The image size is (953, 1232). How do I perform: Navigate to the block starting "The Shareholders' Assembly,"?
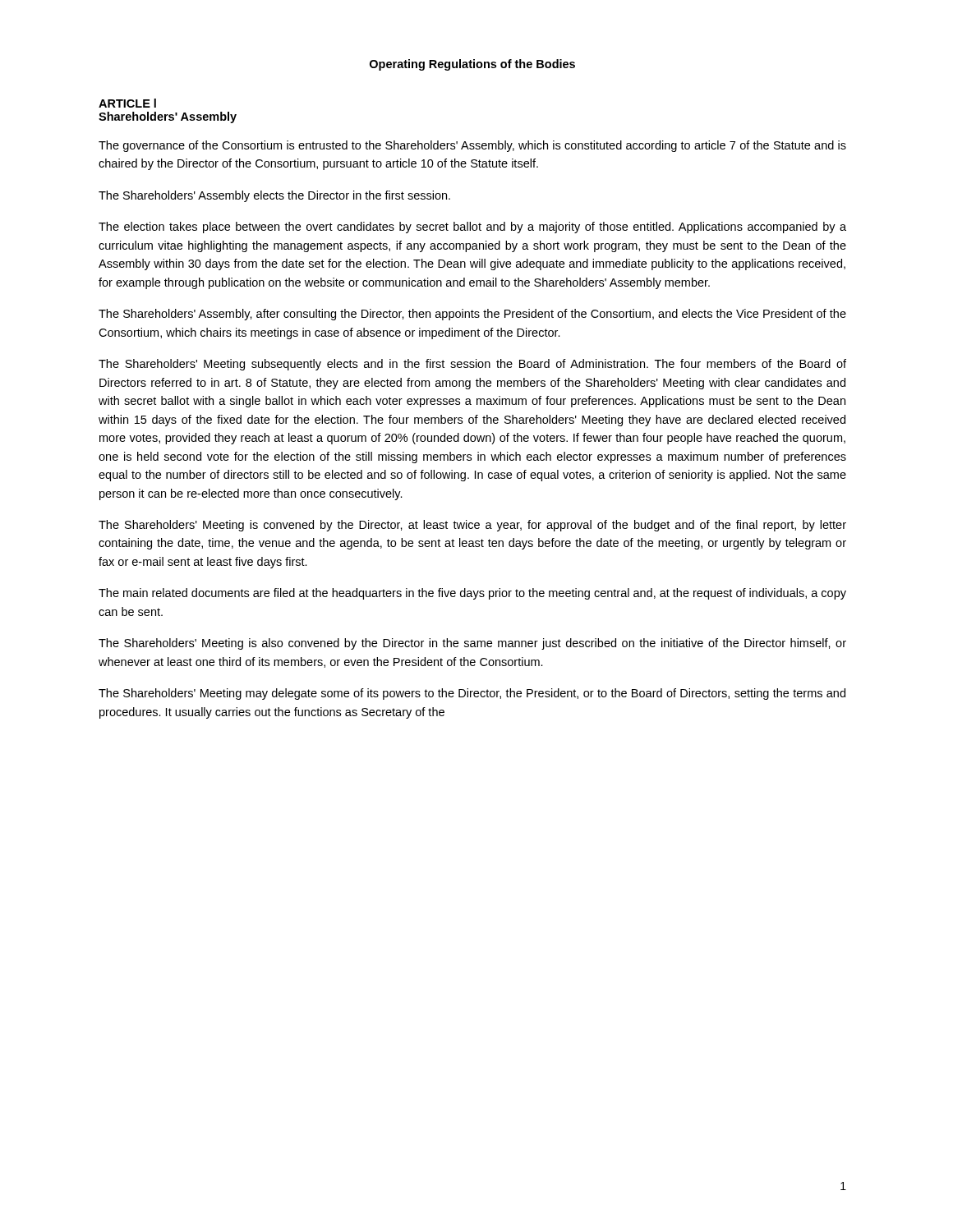pyautogui.click(x=472, y=323)
